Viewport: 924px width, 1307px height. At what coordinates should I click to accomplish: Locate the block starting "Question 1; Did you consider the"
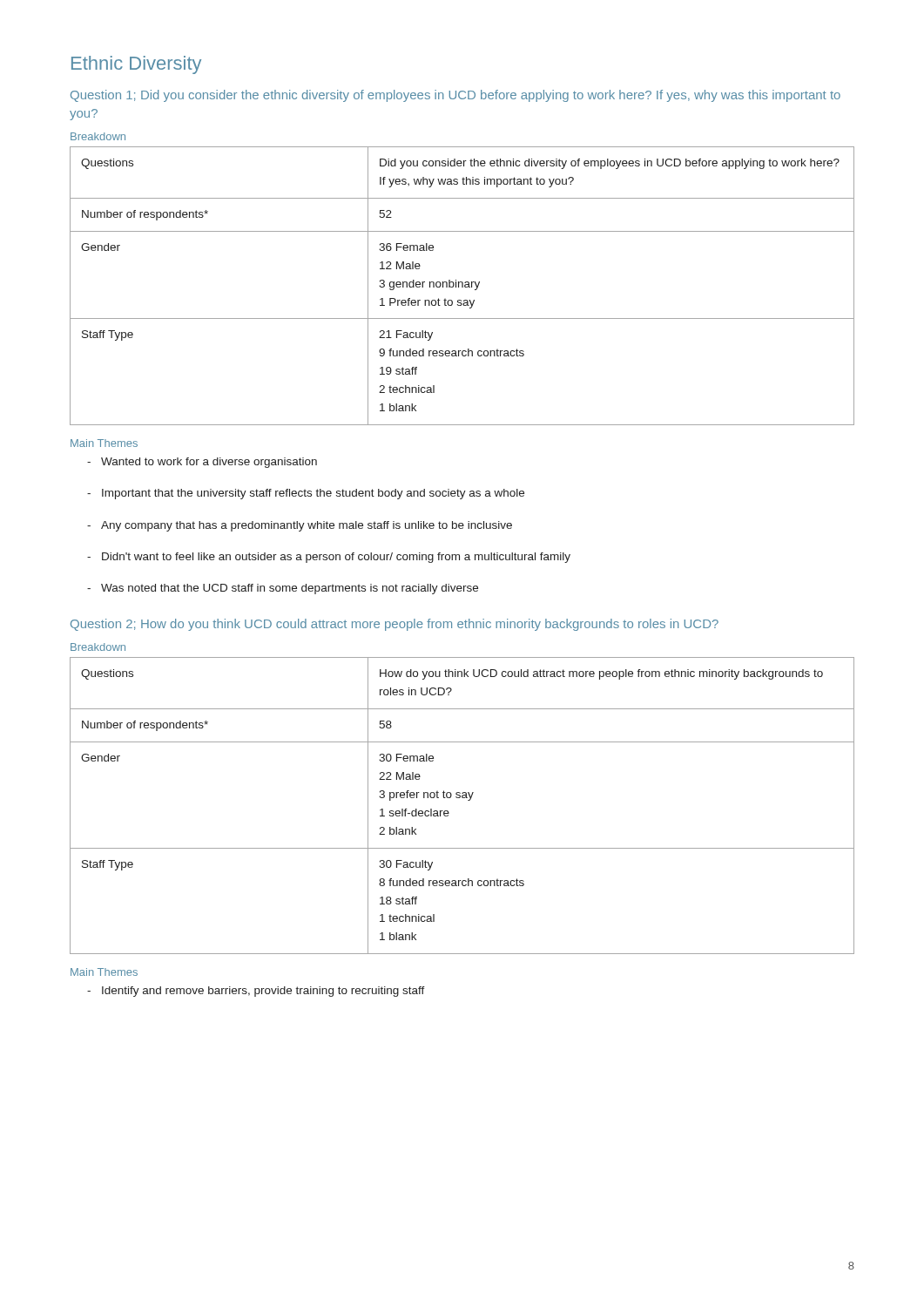click(462, 104)
